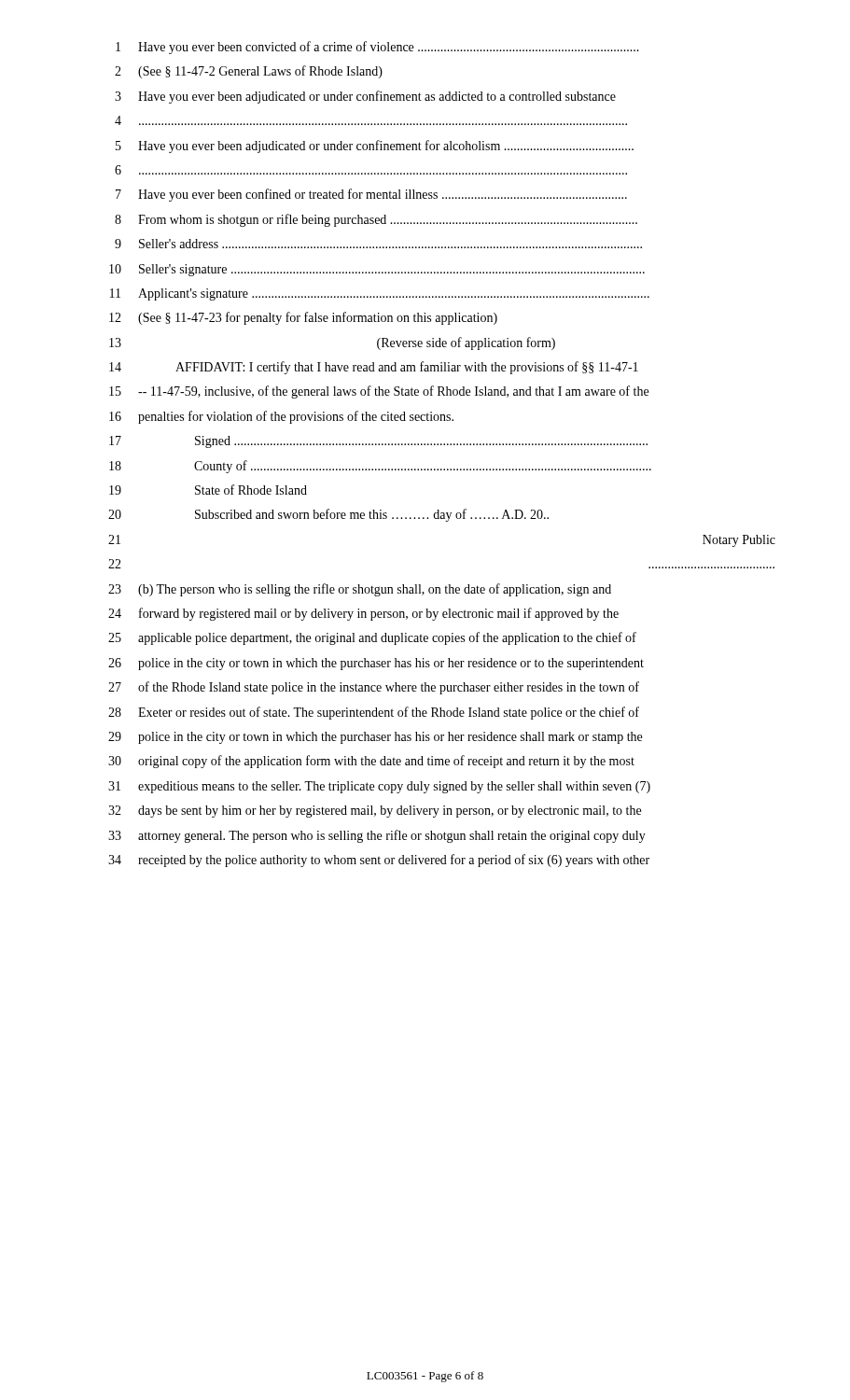Click on the list item with the text "12 (See § 11-47-23 for penalty"
This screenshot has height=1400, width=850.
coord(444,319)
